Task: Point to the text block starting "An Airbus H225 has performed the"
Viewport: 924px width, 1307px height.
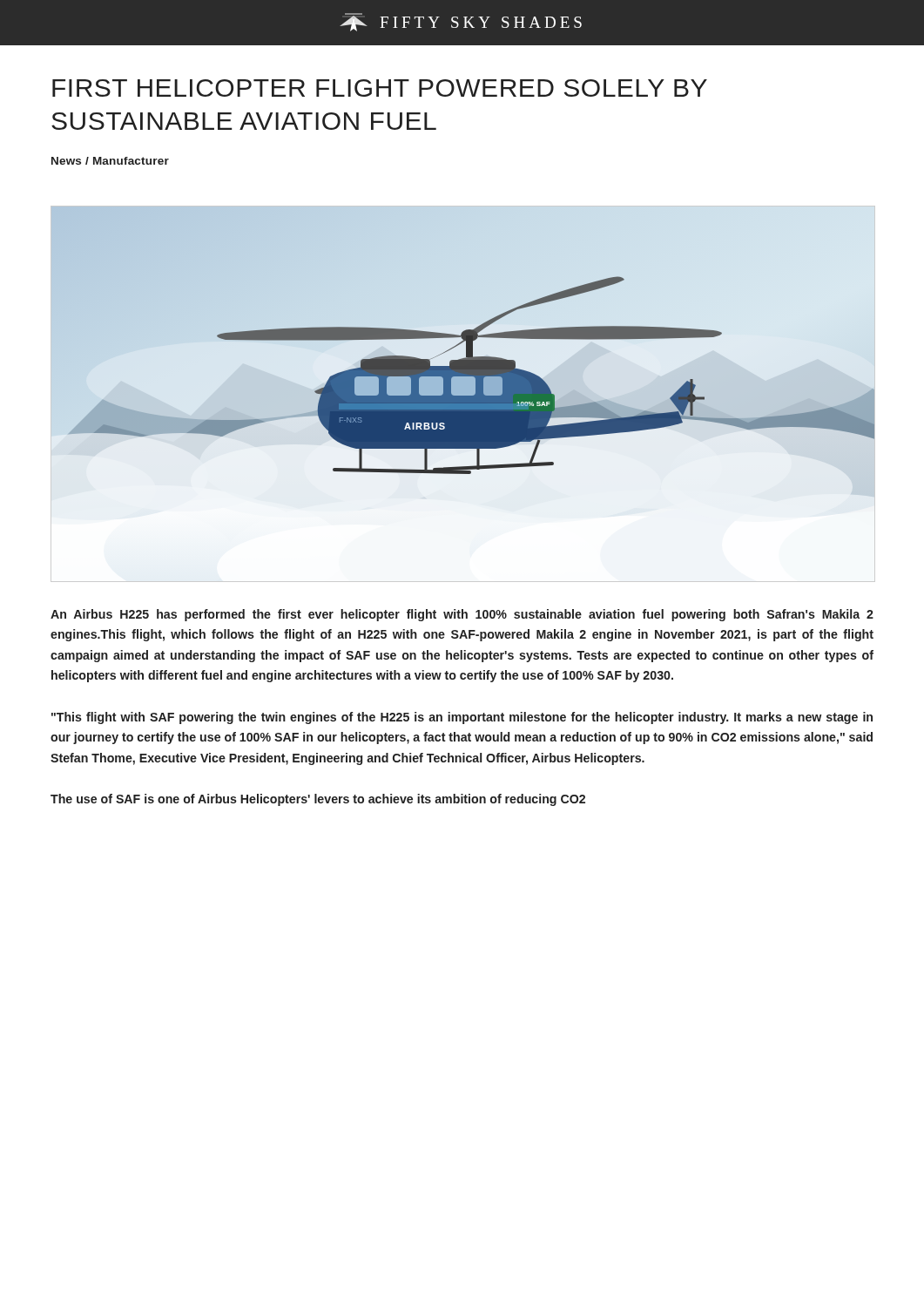Action: point(462,646)
